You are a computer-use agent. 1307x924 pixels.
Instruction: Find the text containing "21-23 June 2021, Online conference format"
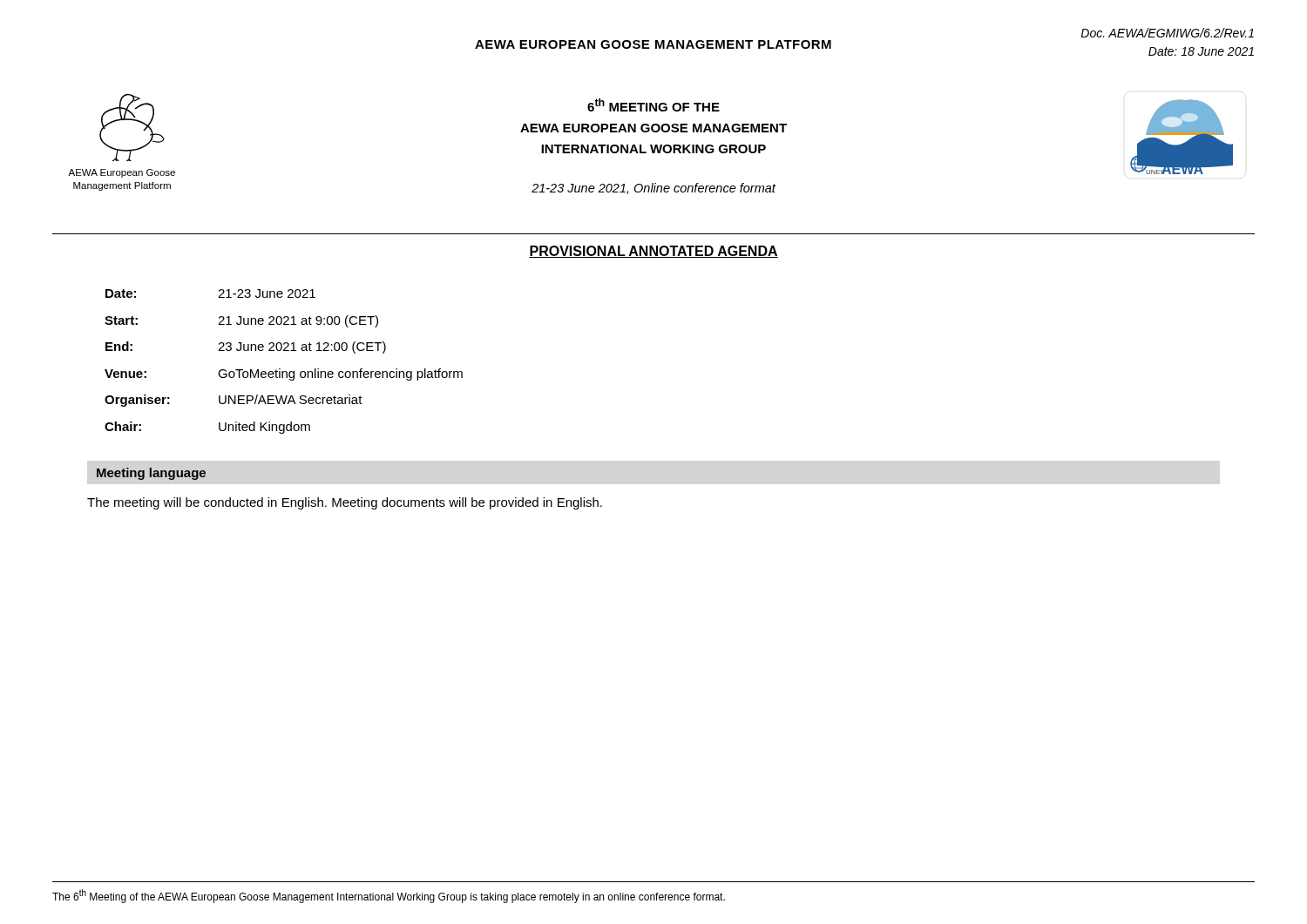654,188
